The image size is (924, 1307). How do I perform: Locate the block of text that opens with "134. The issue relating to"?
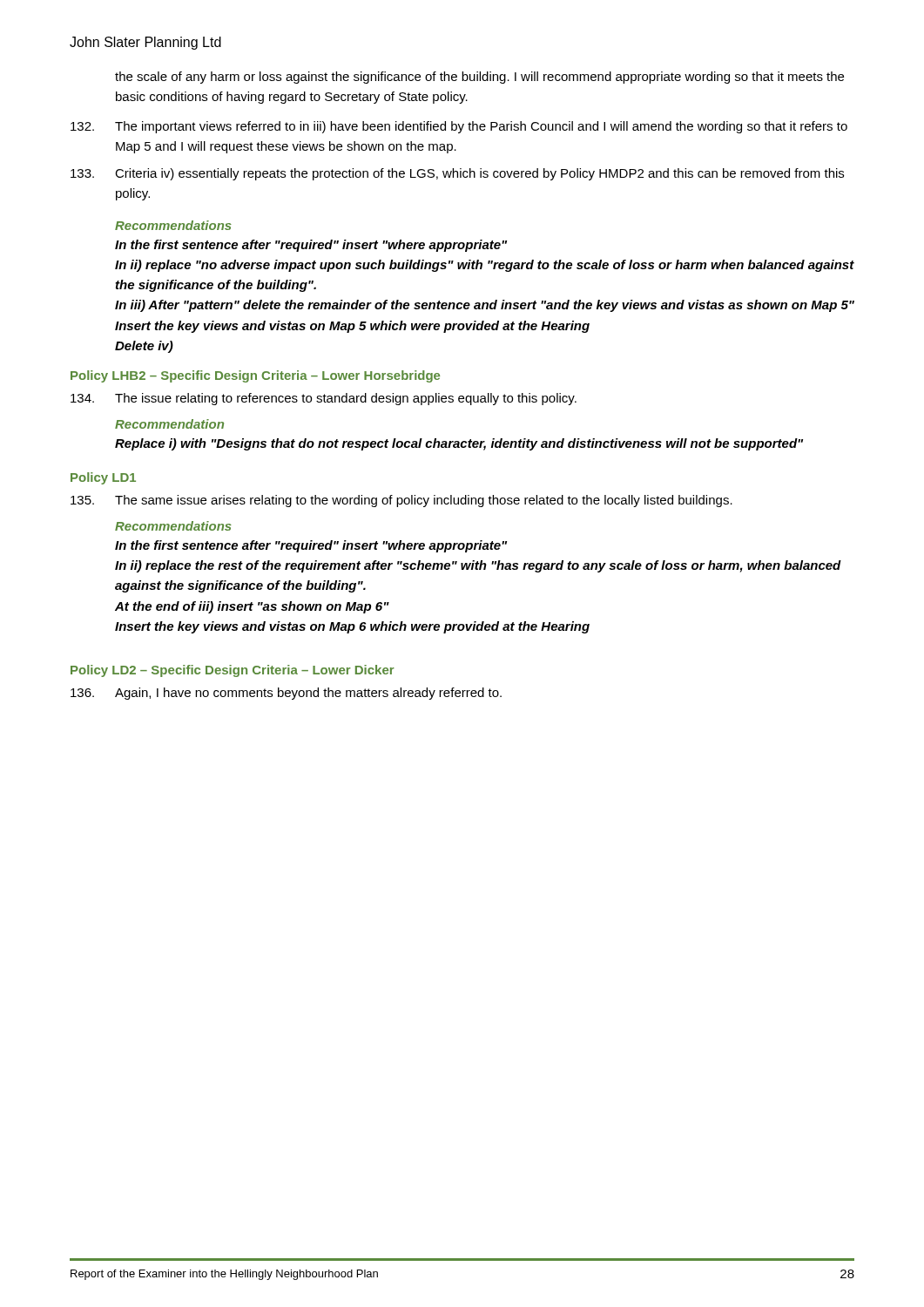[462, 398]
